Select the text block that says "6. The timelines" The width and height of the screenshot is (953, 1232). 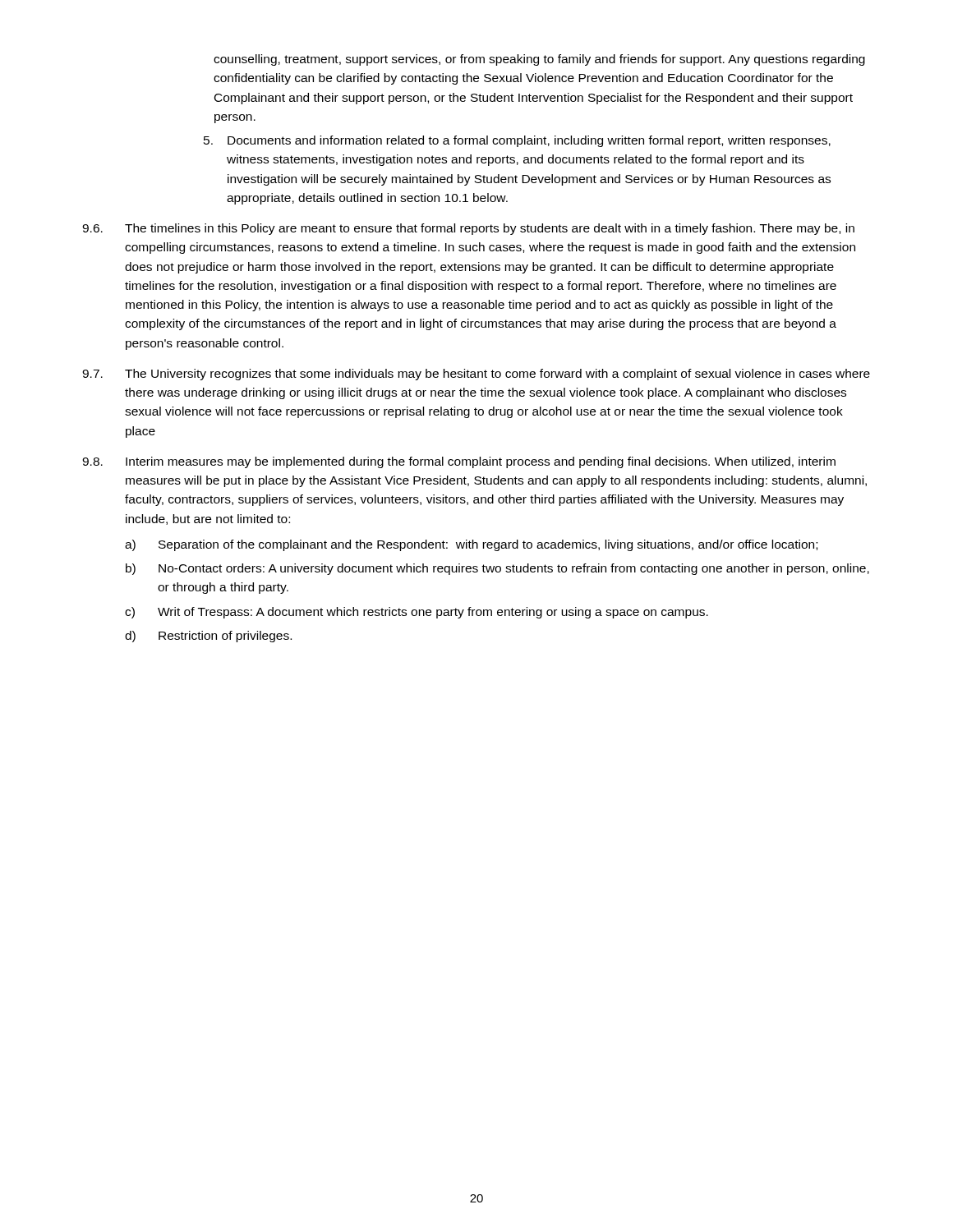coord(476,285)
